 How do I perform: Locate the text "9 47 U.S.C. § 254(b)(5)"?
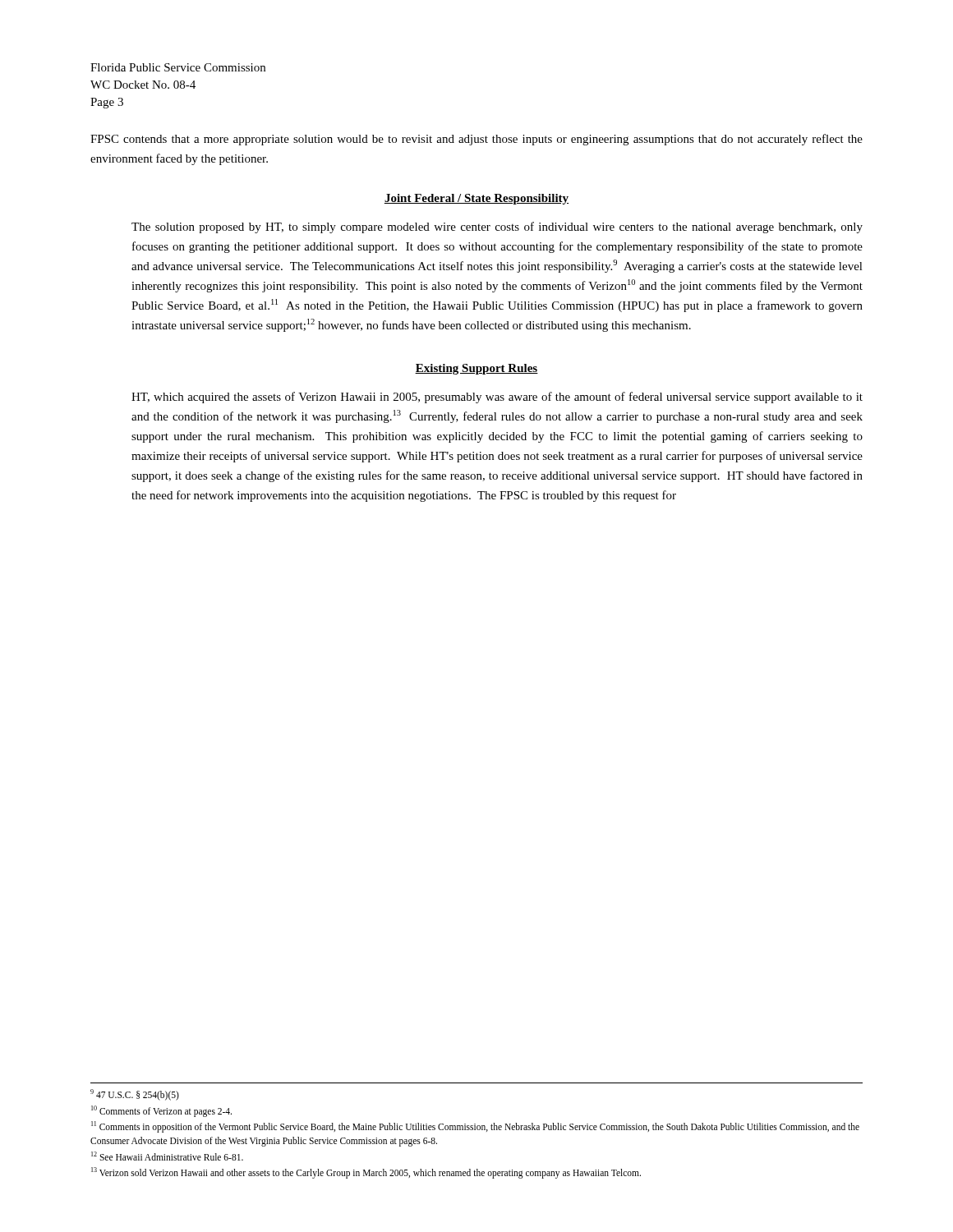click(135, 1094)
